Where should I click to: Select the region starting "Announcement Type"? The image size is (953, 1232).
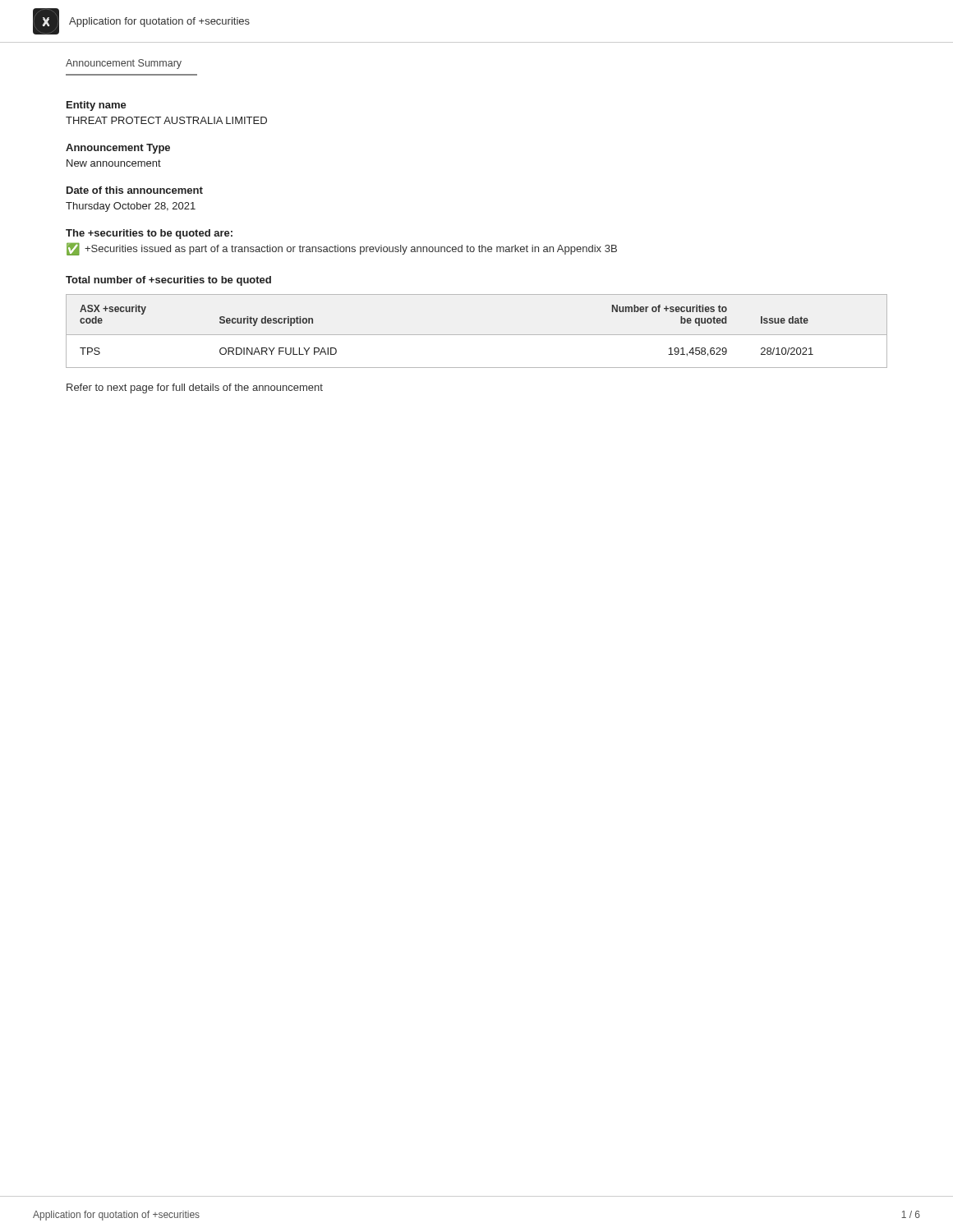pos(118,147)
